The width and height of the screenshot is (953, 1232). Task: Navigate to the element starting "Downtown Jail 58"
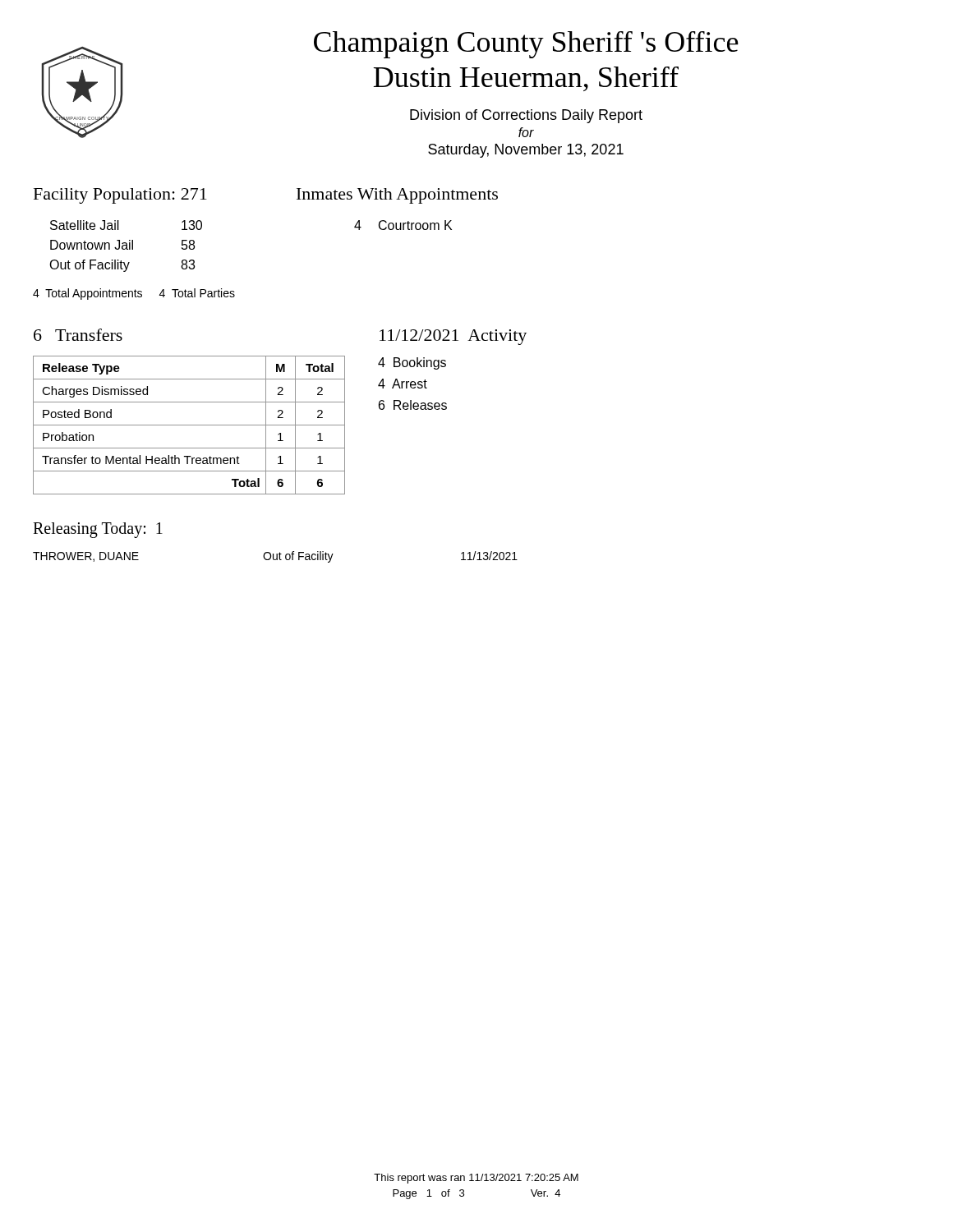click(x=140, y=246)
